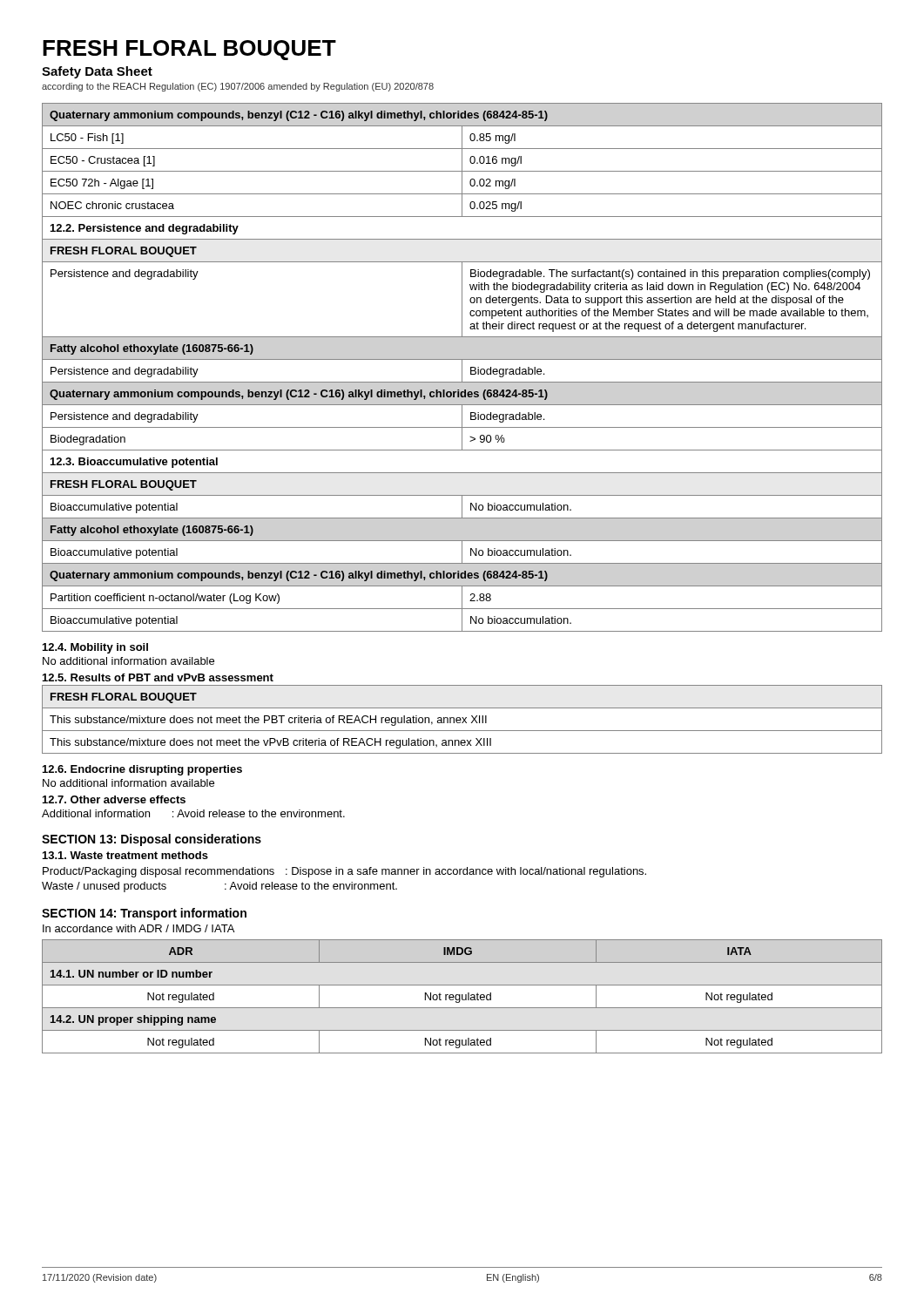Viewport: 924px width, 1307px height.
Task: Click where it says "12.7. Other adverse effects"
Action: 114,799
